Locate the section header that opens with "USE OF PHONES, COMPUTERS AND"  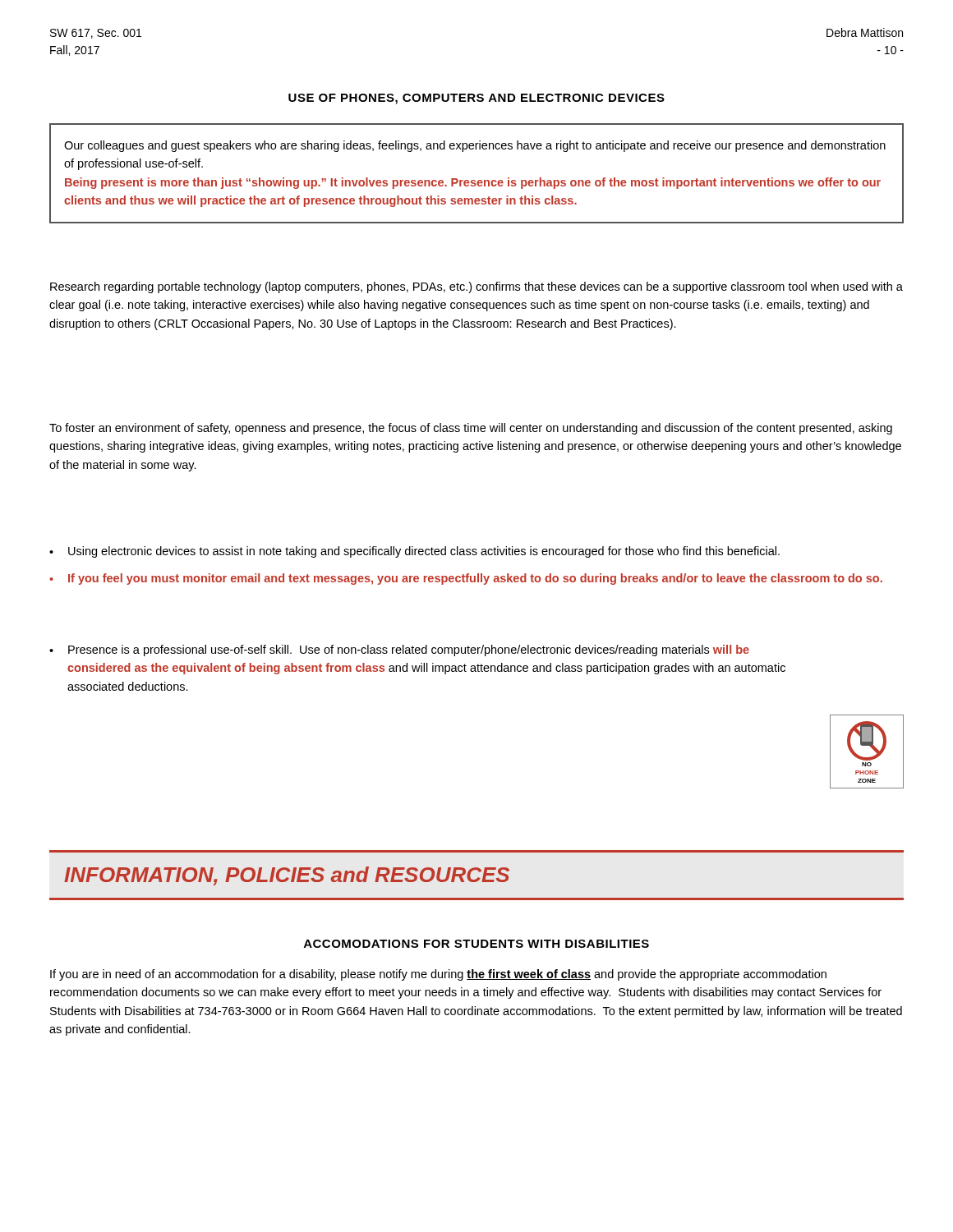click(x=476, y=97)
